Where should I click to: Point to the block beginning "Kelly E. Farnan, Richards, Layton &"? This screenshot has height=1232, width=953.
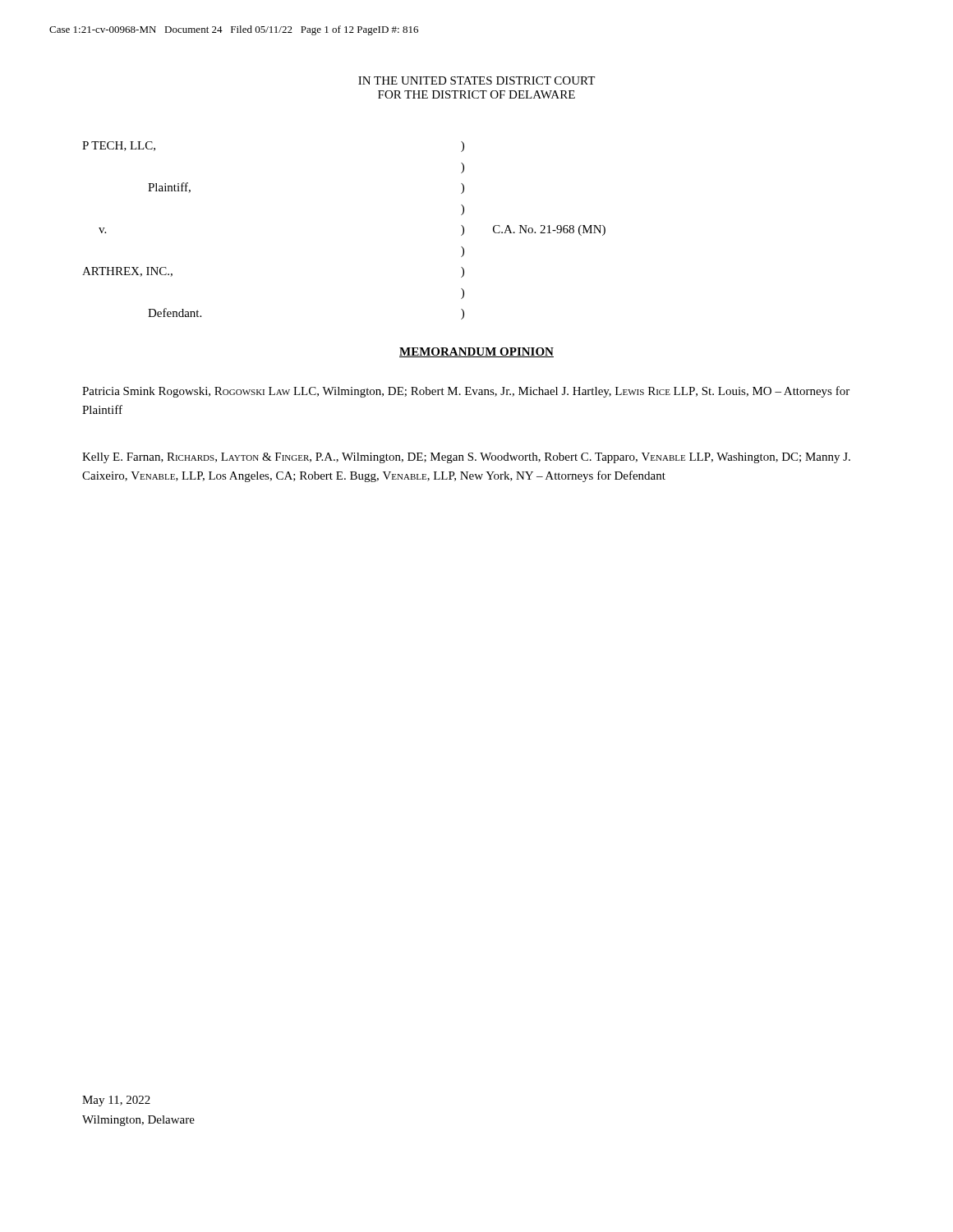(x=467, y=466)
